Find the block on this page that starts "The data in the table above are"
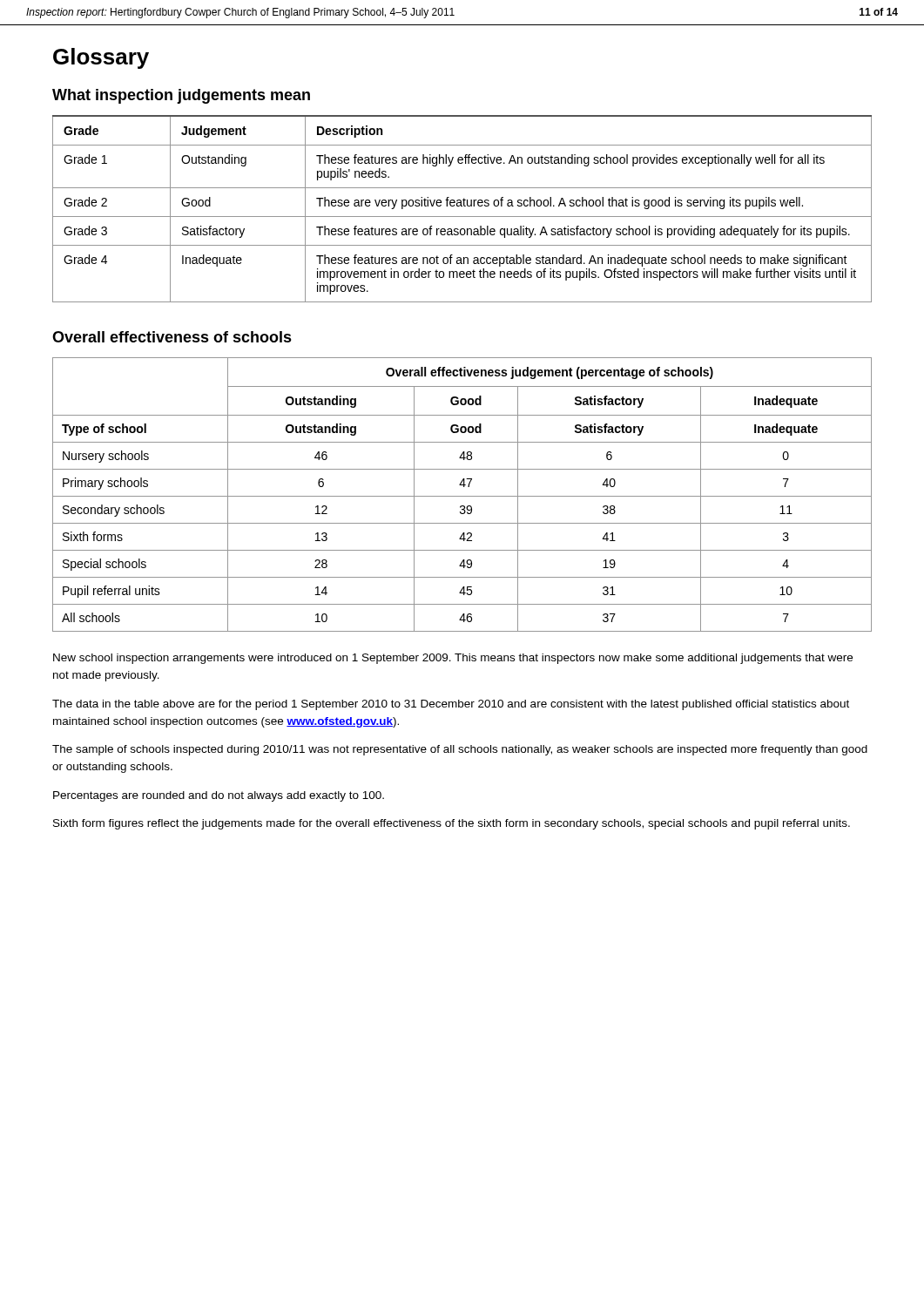This screenshot has height=1307, width=924. pyautogui.click(x=451, y=712)
